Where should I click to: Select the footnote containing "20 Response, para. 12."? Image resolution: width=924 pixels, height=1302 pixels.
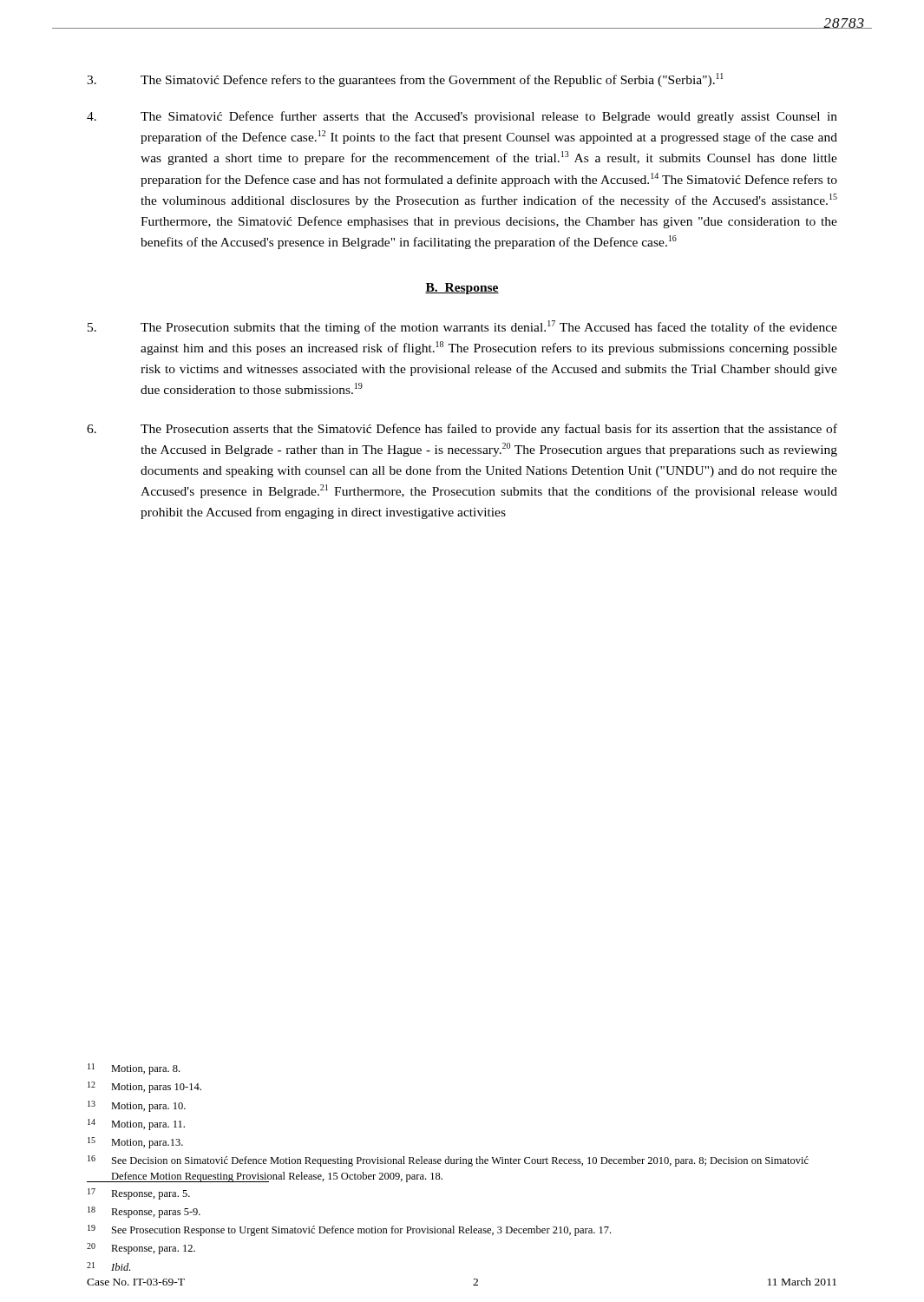141,1249
